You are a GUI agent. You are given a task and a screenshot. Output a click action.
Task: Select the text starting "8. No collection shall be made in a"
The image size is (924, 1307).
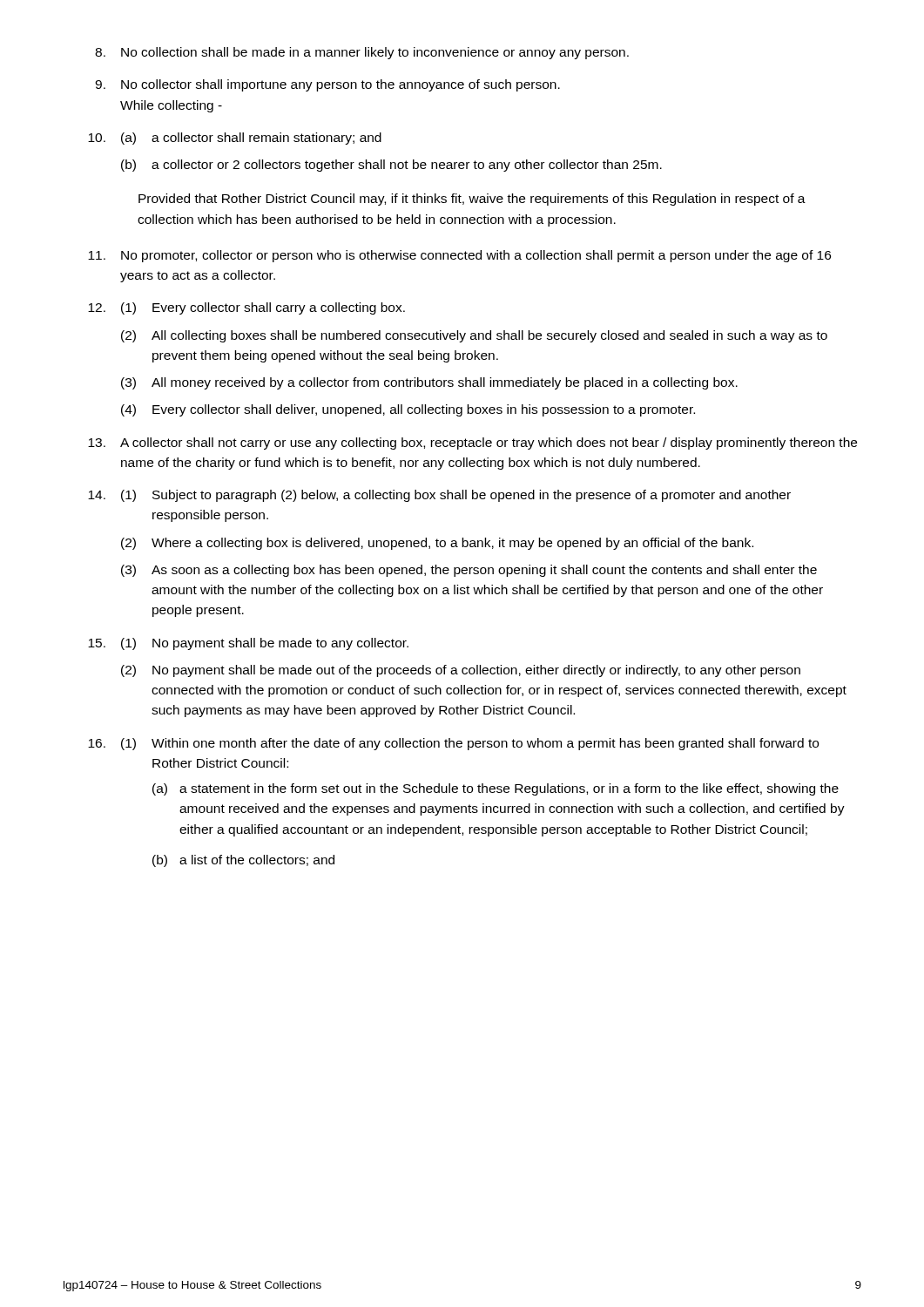[x=462, y=52]
